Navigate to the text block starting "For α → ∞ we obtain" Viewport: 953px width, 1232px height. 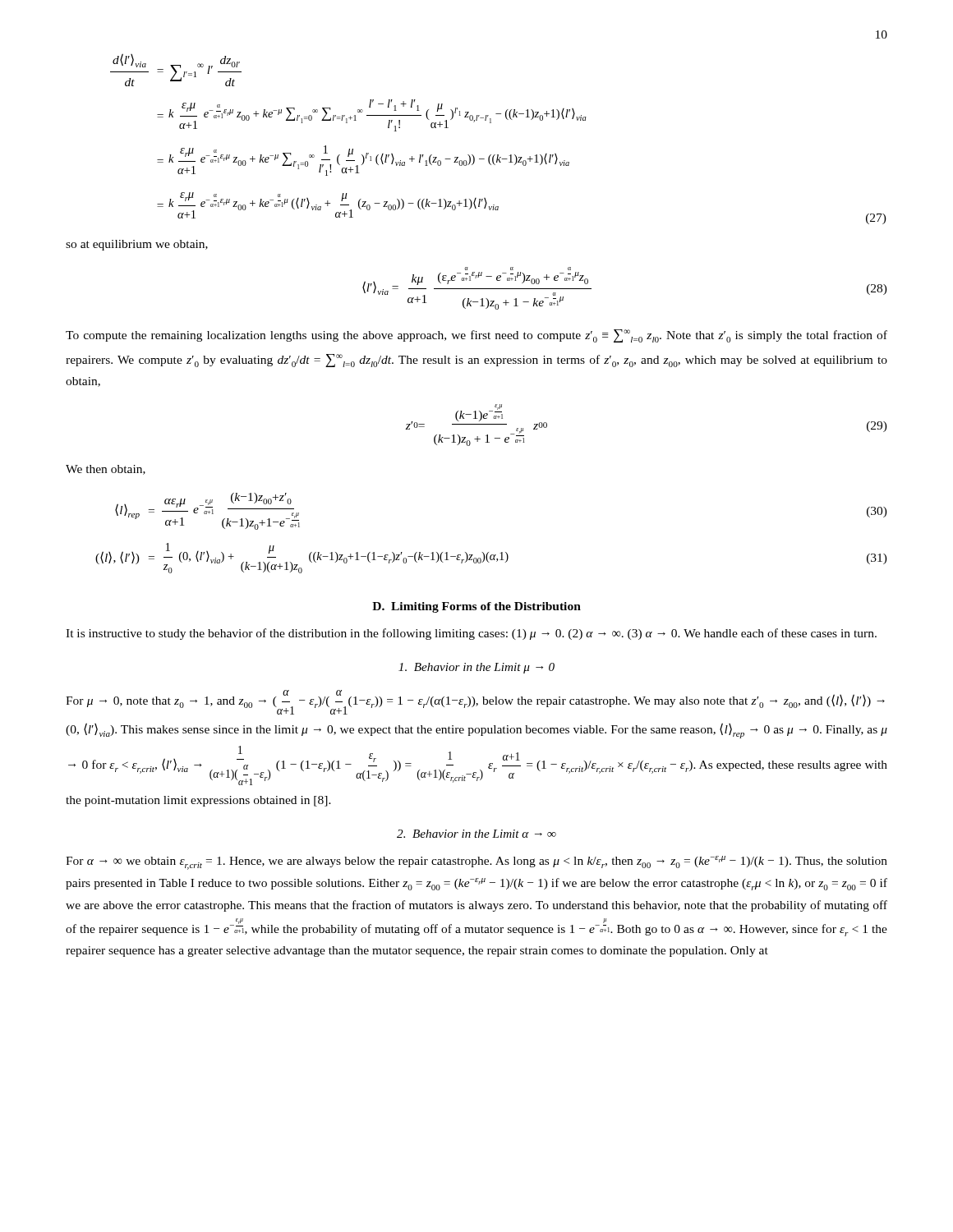[476, 904]
